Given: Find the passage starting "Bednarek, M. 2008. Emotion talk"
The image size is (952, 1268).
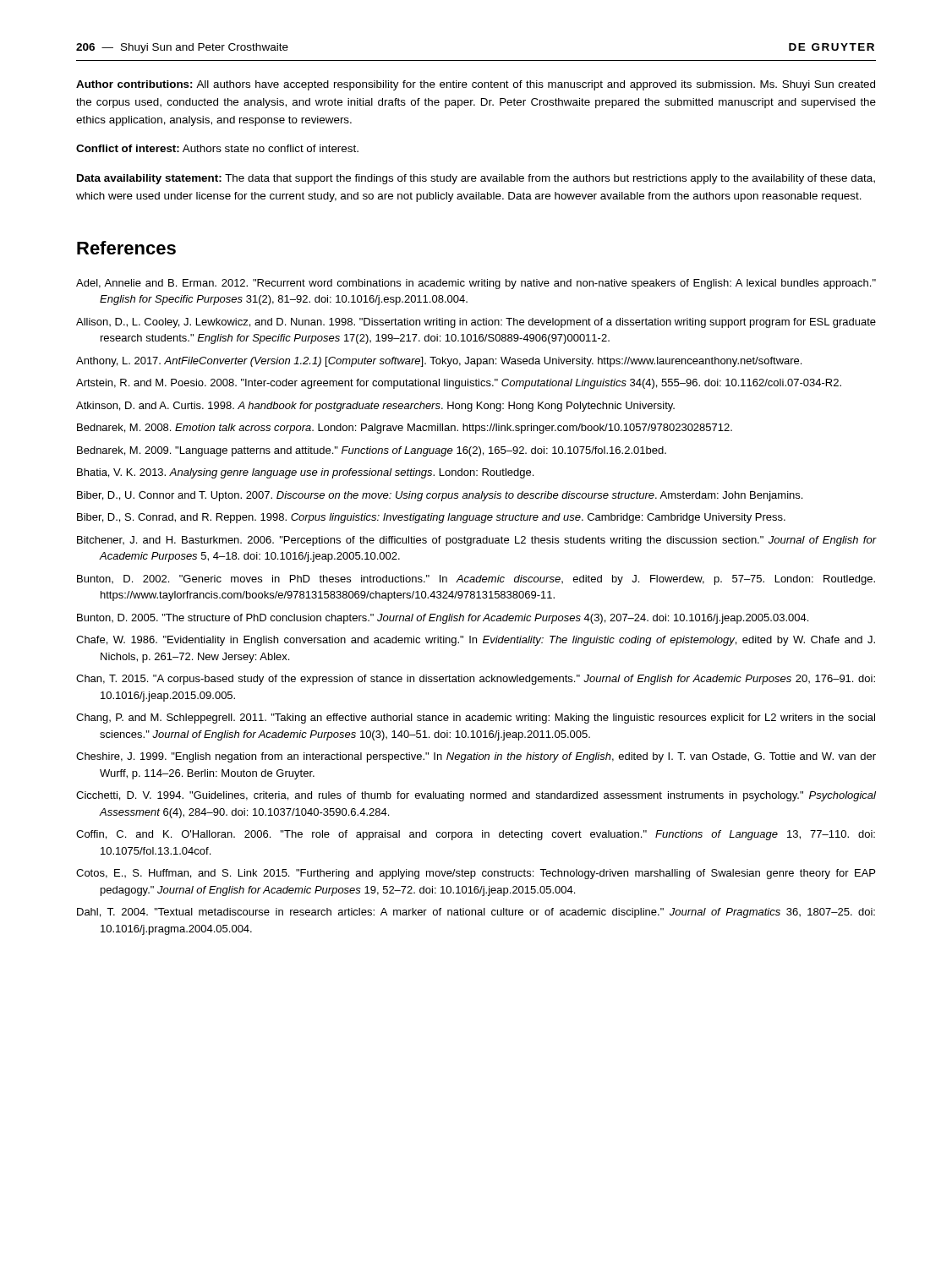Looking at the screenshot, I should [405, 427].
